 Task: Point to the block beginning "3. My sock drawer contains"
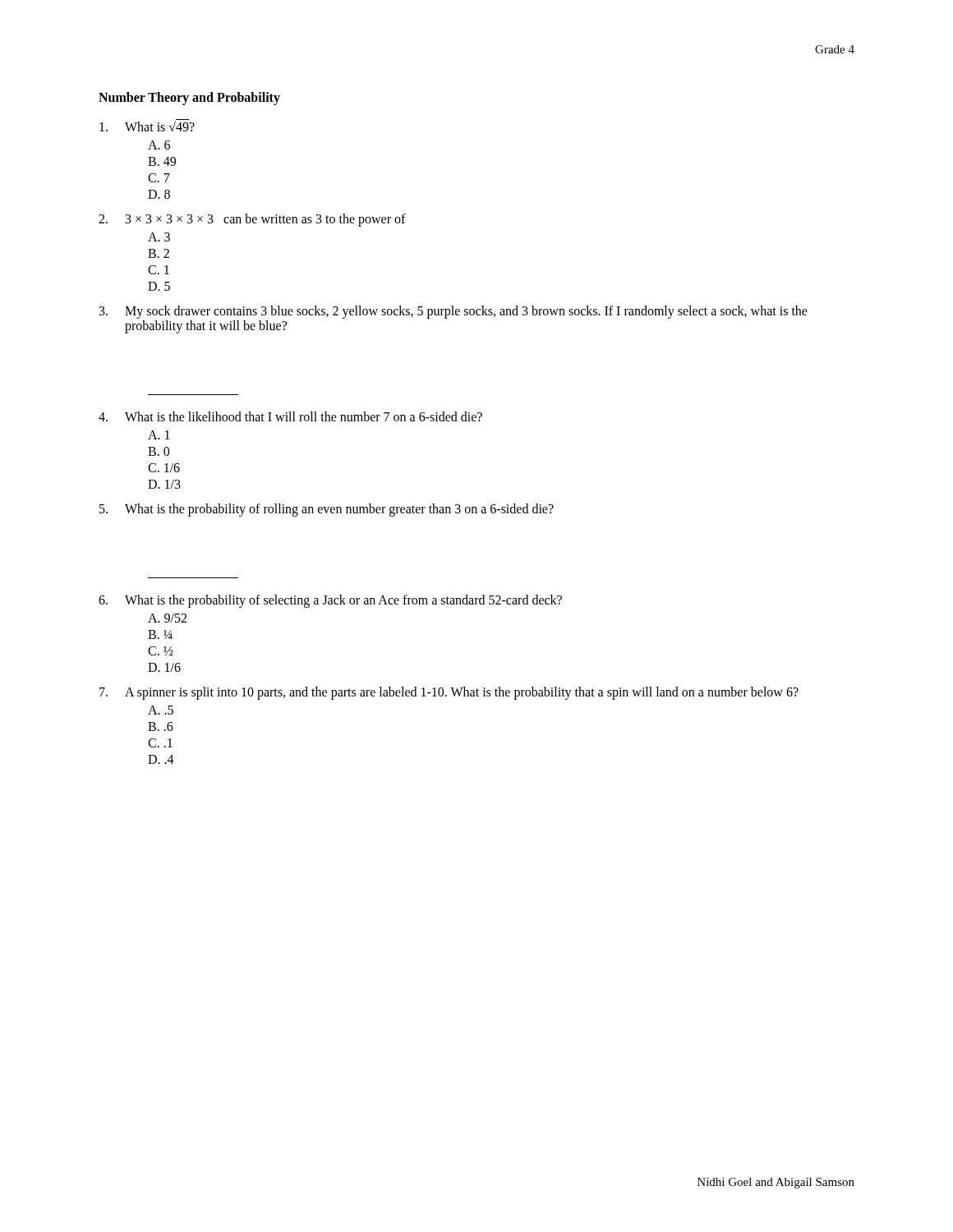(453, 312)
